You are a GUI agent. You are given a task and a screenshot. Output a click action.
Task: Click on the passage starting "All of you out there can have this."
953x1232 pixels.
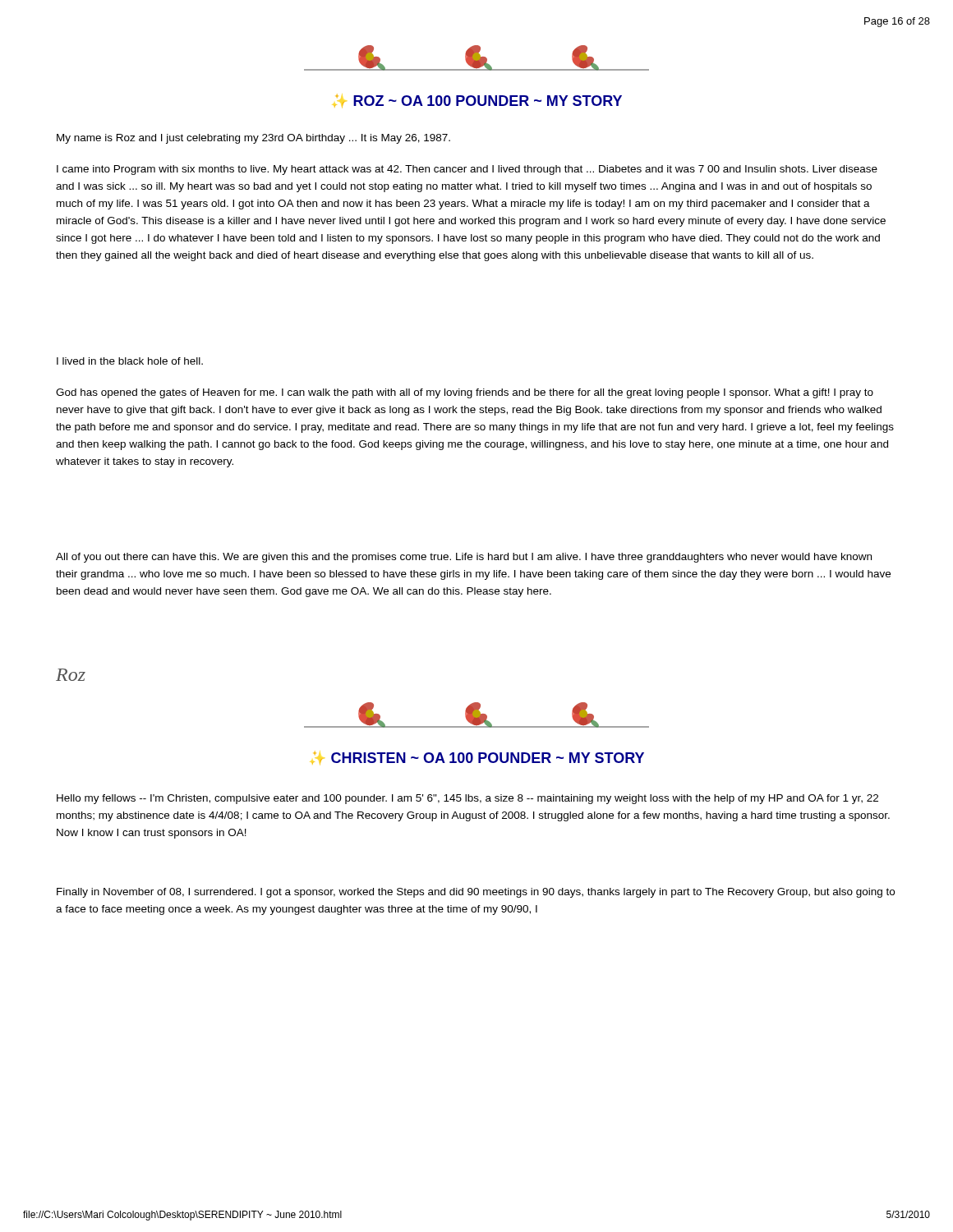[474, 574]
